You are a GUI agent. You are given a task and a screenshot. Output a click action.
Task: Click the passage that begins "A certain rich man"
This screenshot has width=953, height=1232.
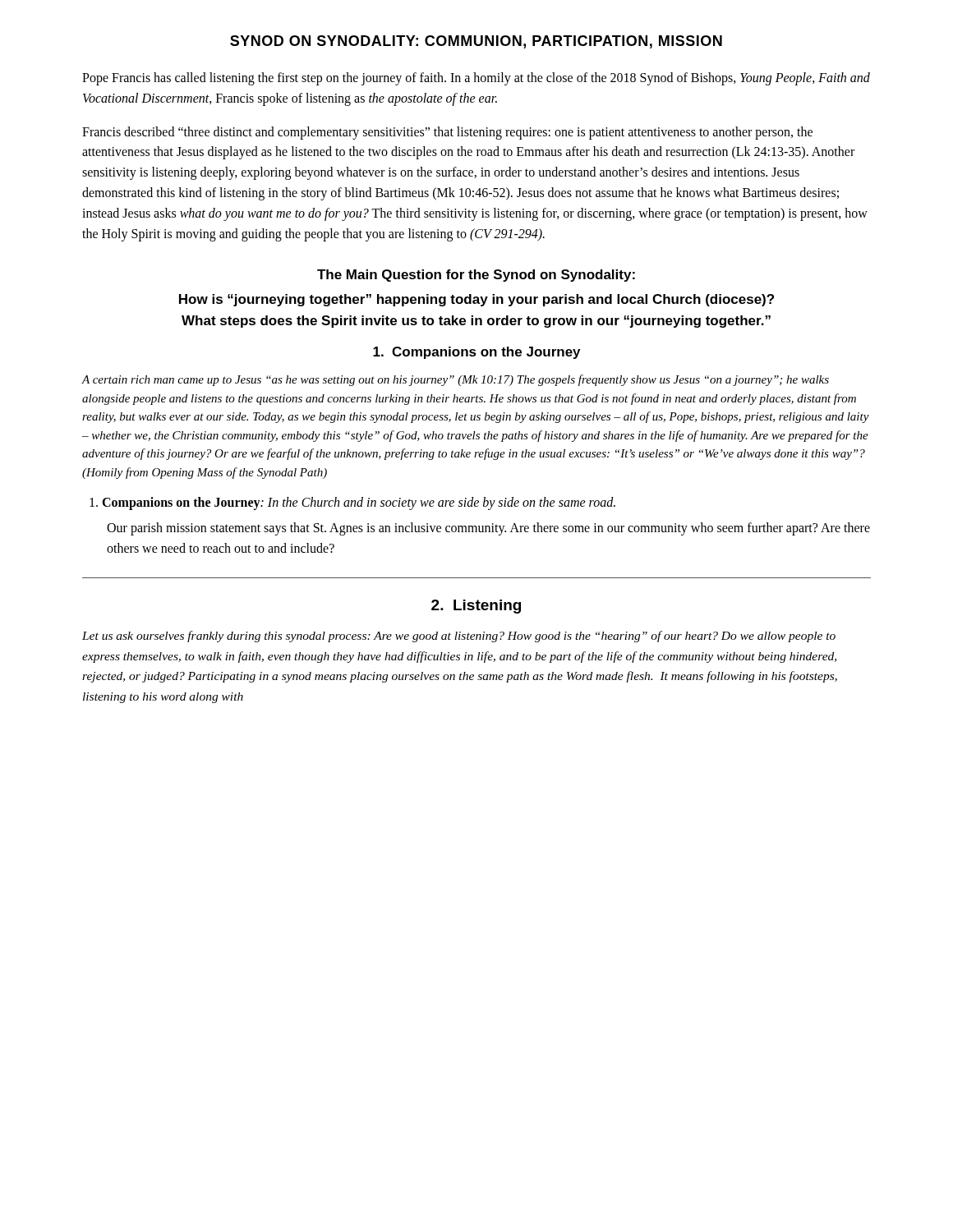click(475, 426)
